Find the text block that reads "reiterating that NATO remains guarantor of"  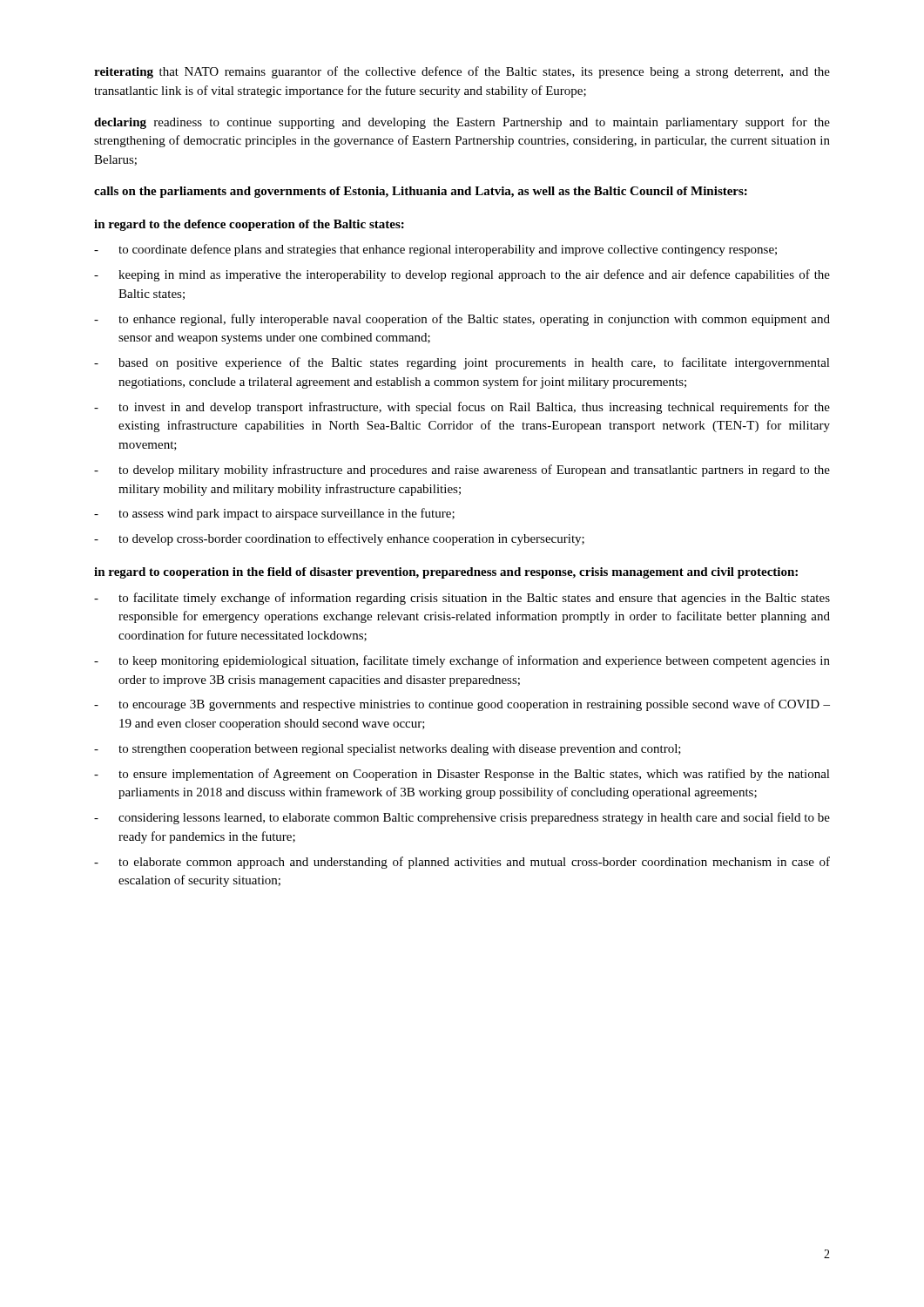(462, 81)
